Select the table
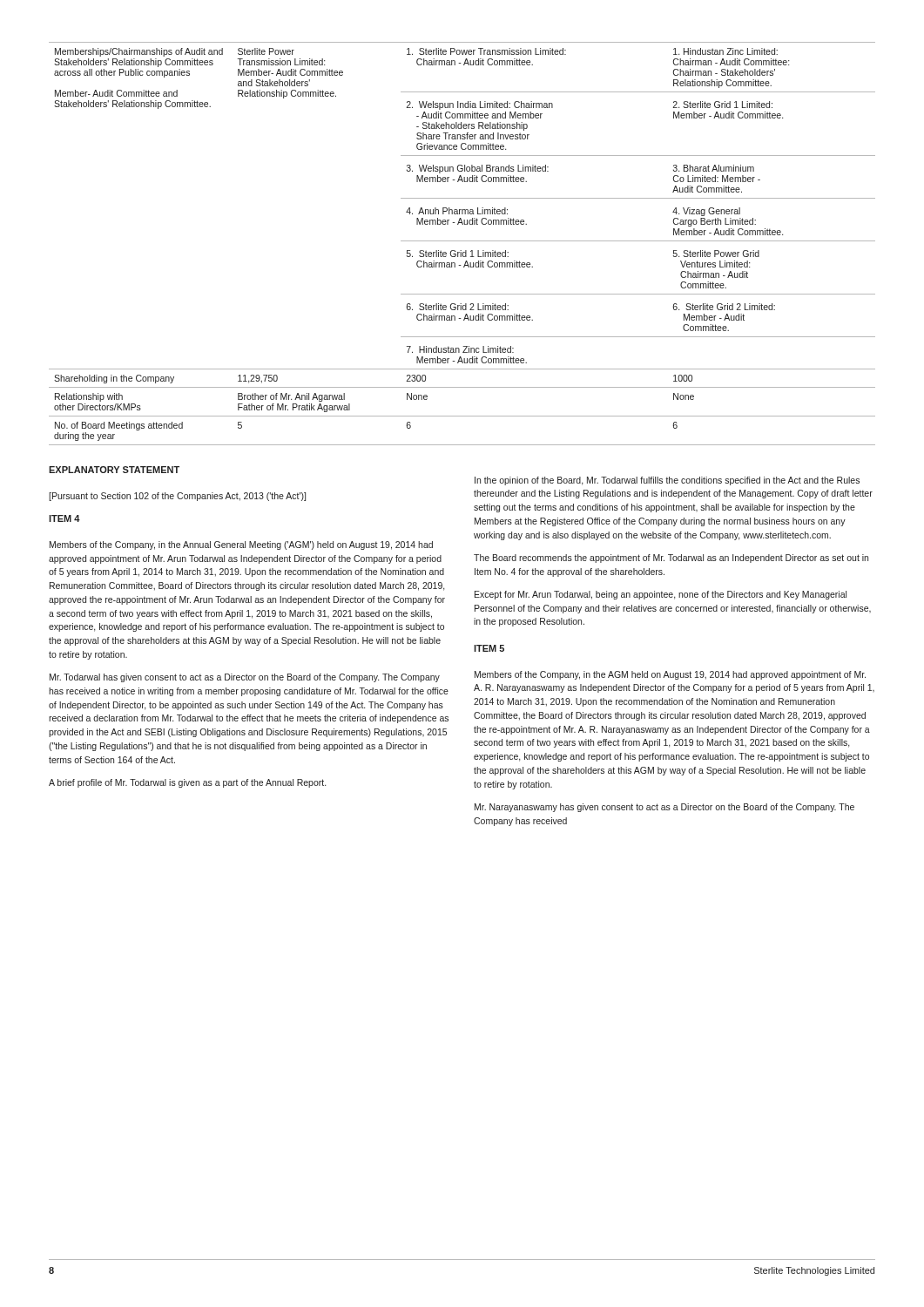Viewport: 924px width, 1307px height. pyautogui.click(x=462, y=244)
